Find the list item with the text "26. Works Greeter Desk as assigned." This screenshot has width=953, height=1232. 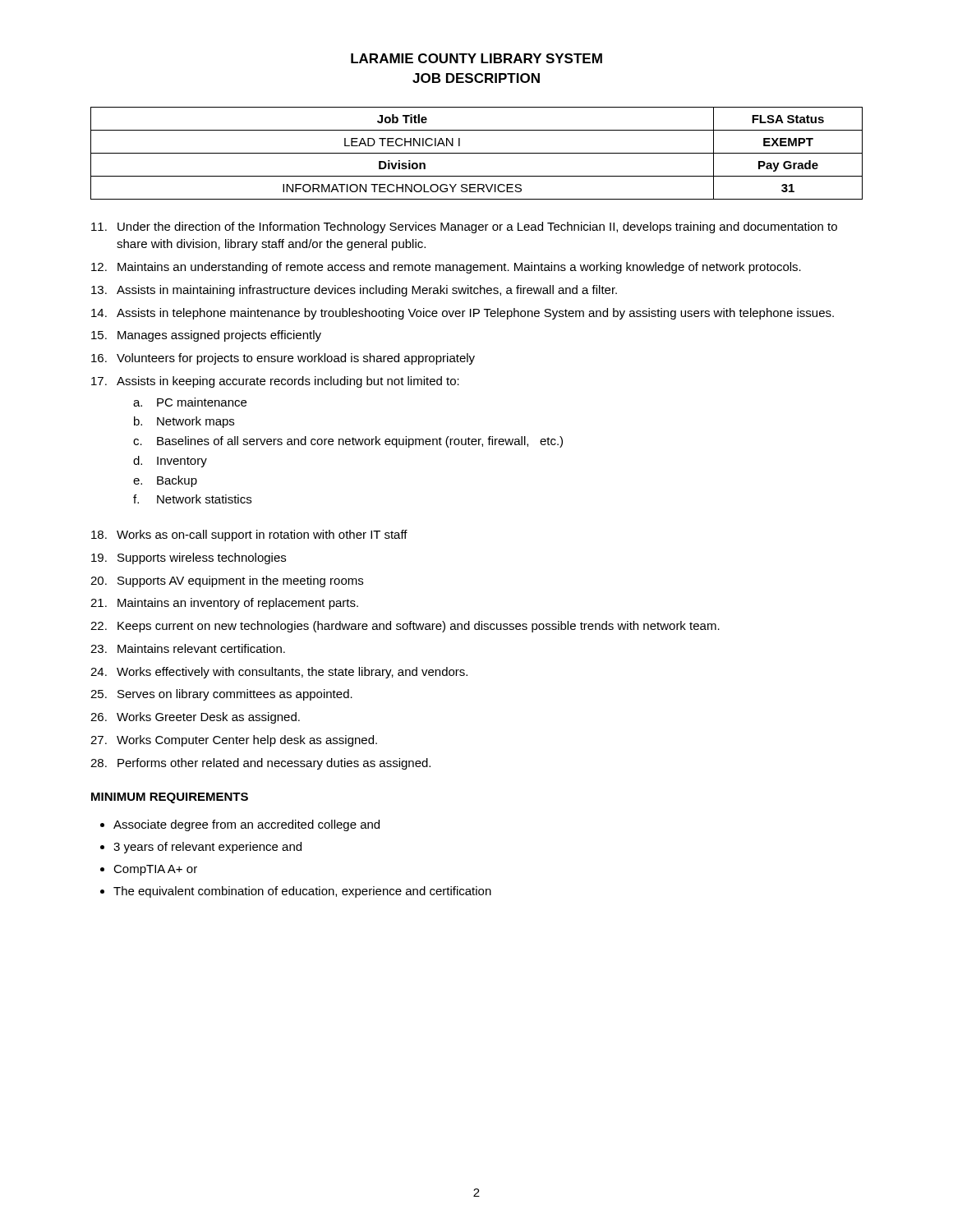(195, 718)
